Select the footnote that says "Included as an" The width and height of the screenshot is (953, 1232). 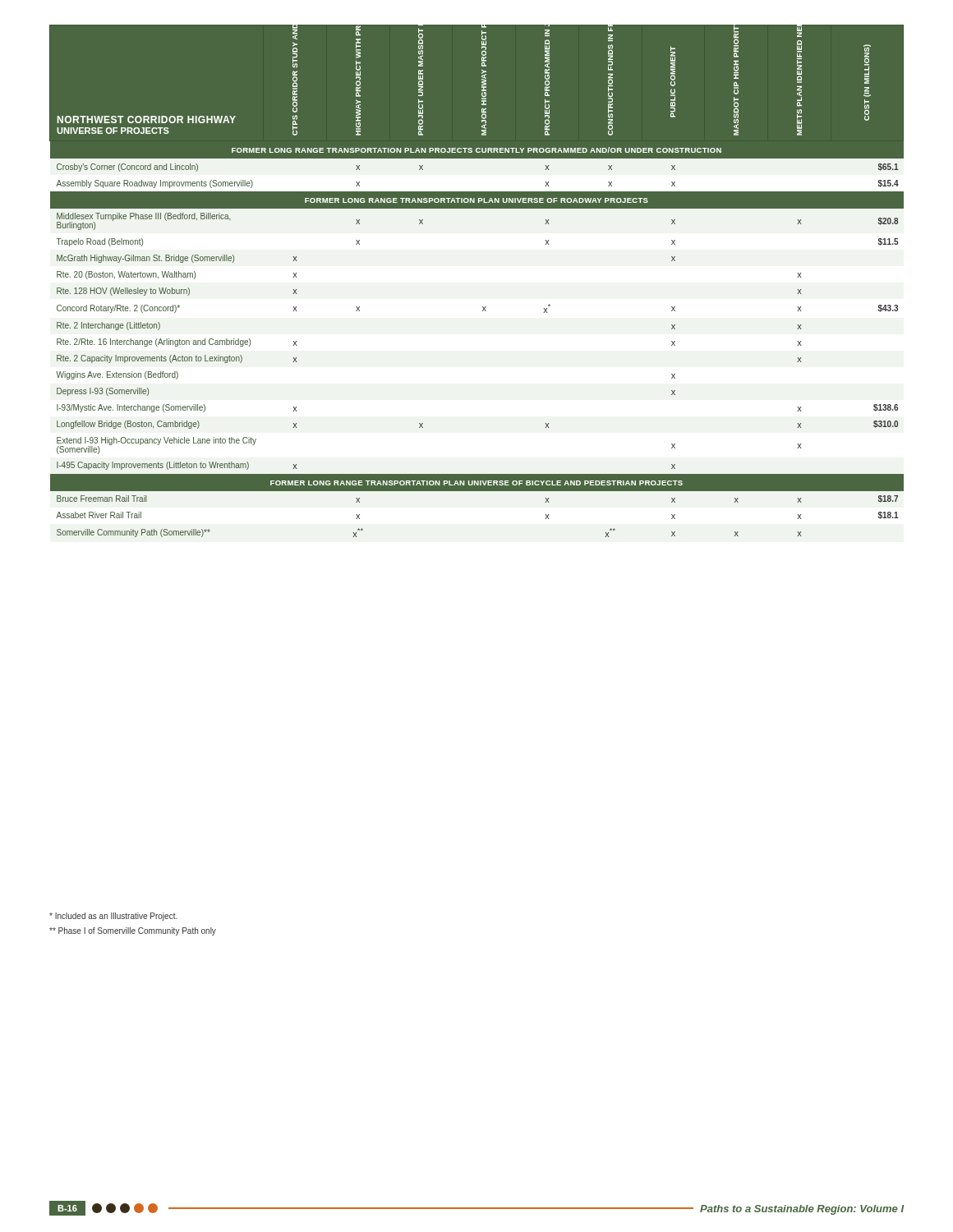(113, 916)
